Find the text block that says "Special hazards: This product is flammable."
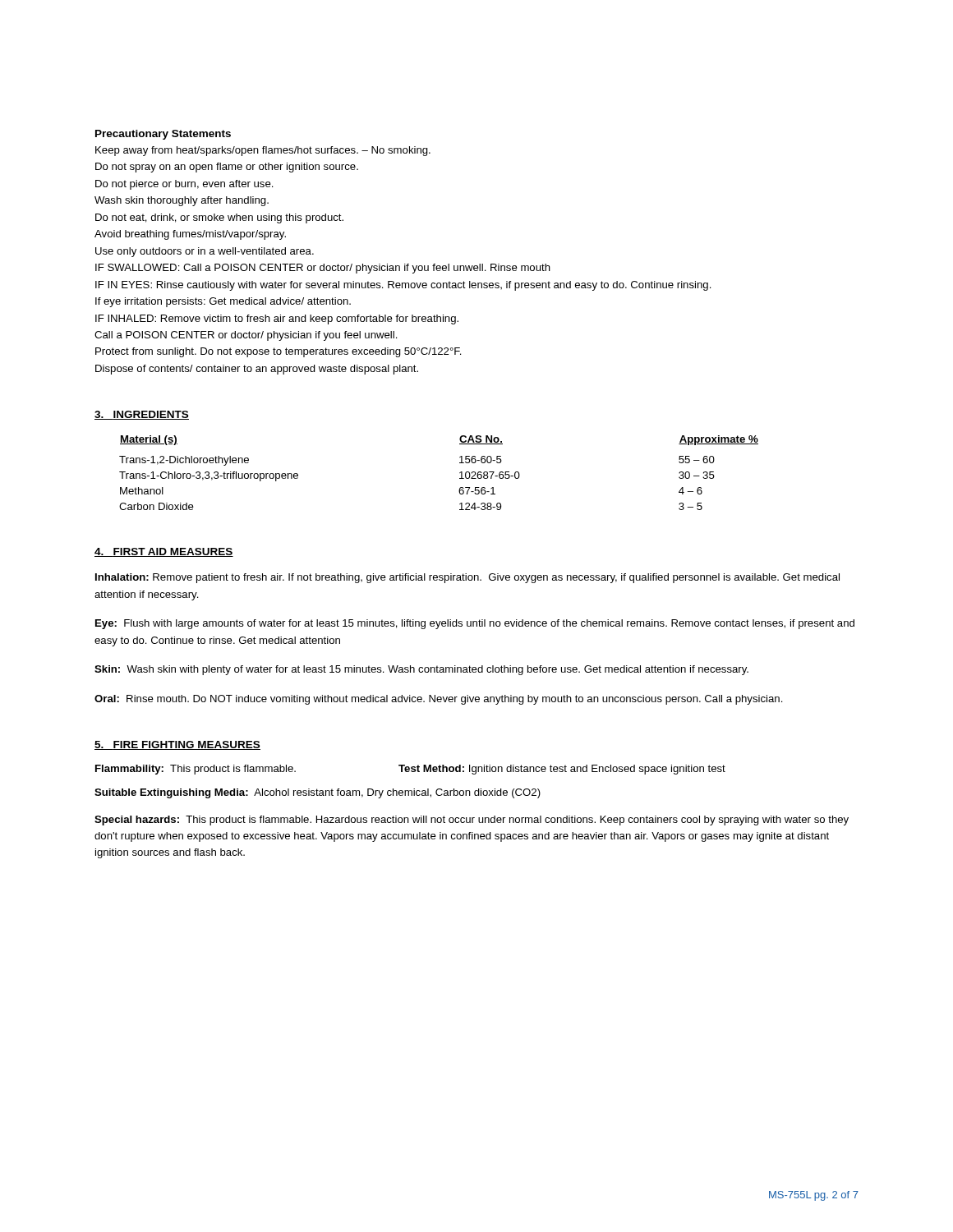 pos(472,836)
